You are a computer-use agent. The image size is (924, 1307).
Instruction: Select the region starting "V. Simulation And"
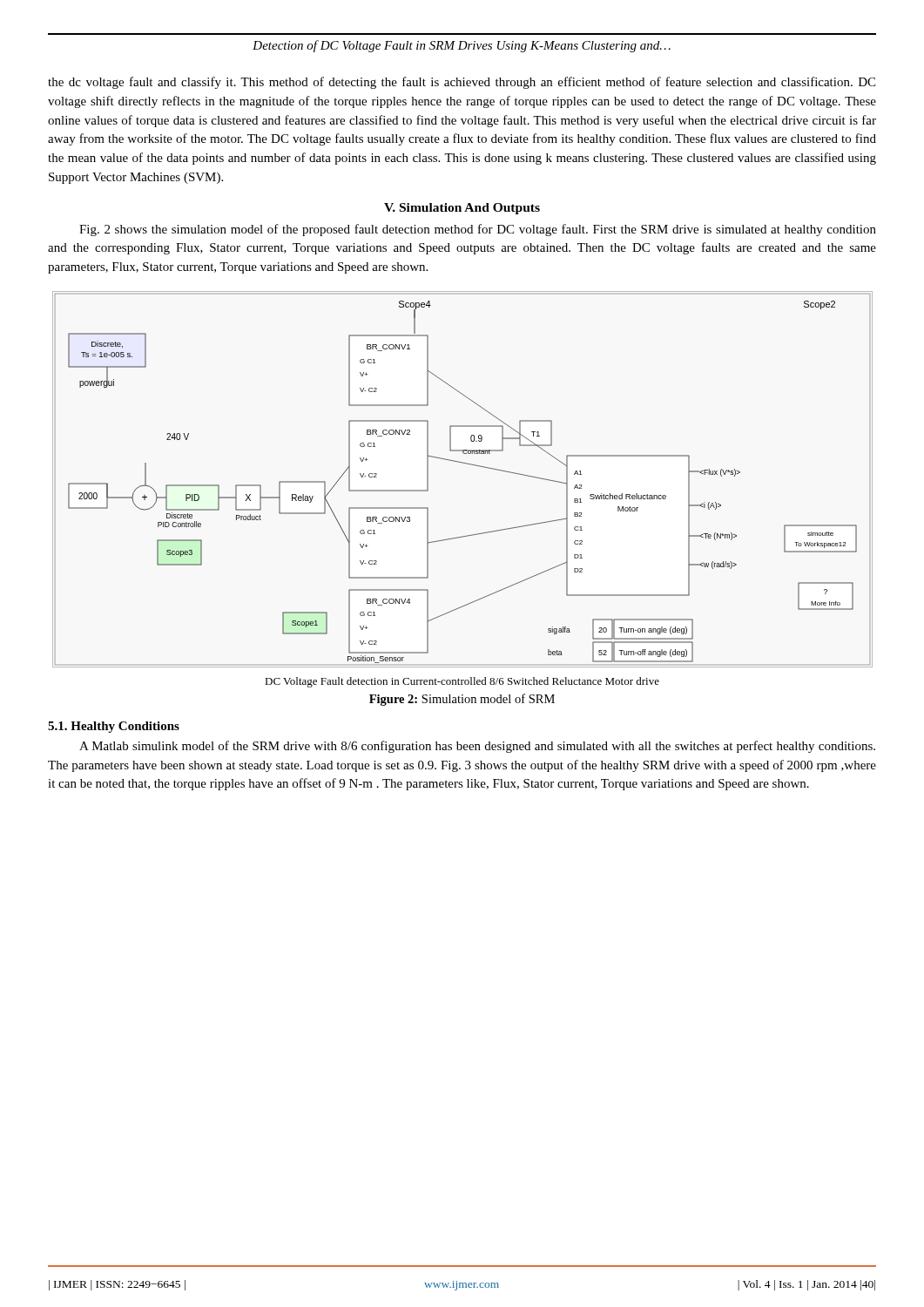(462, 207)
